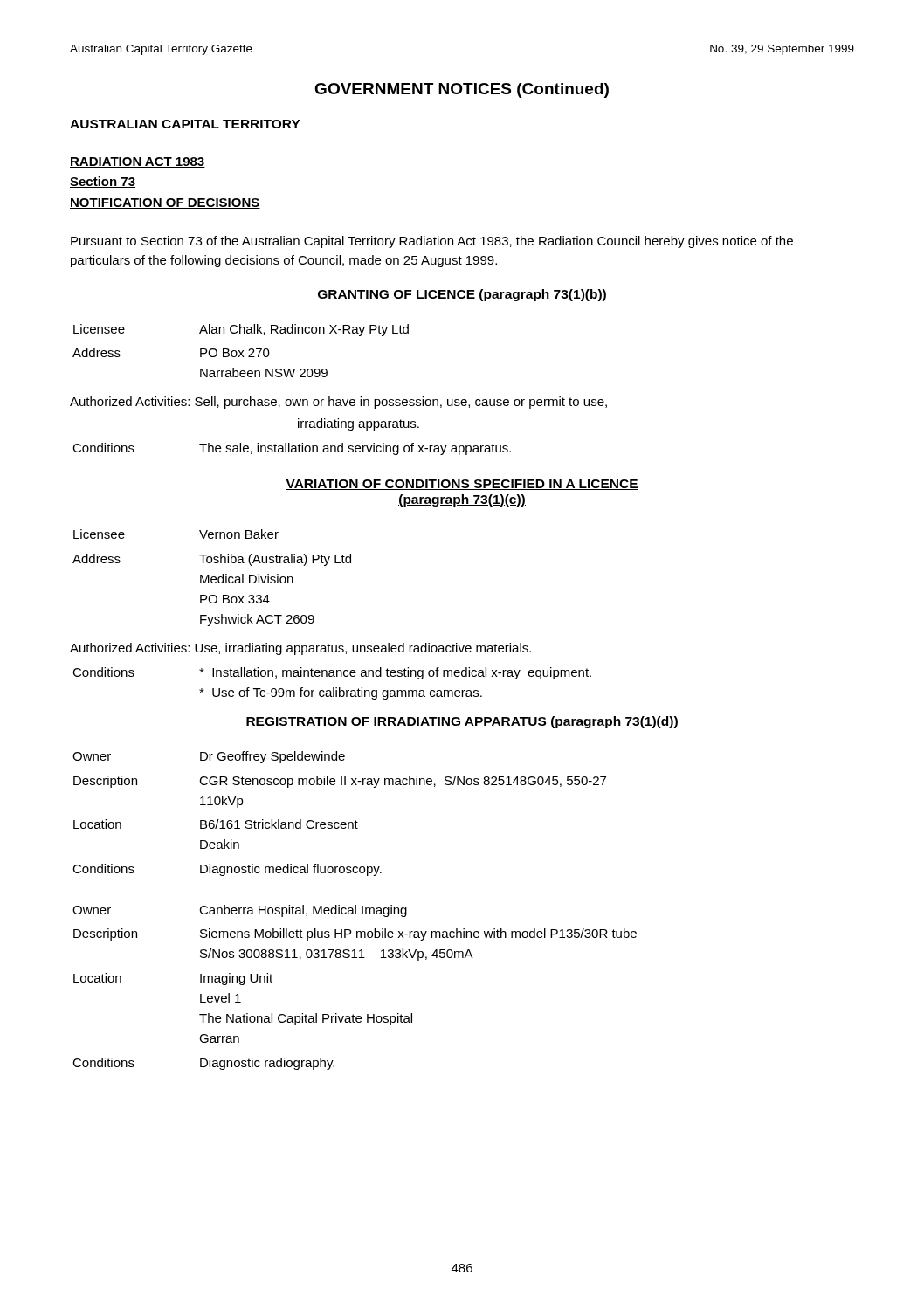Click the passage that begins "Licensee Alan Chalk, Radincon X-Ray"
The height and width of the screenshot is (1310, 924).
tap(462, 388)
